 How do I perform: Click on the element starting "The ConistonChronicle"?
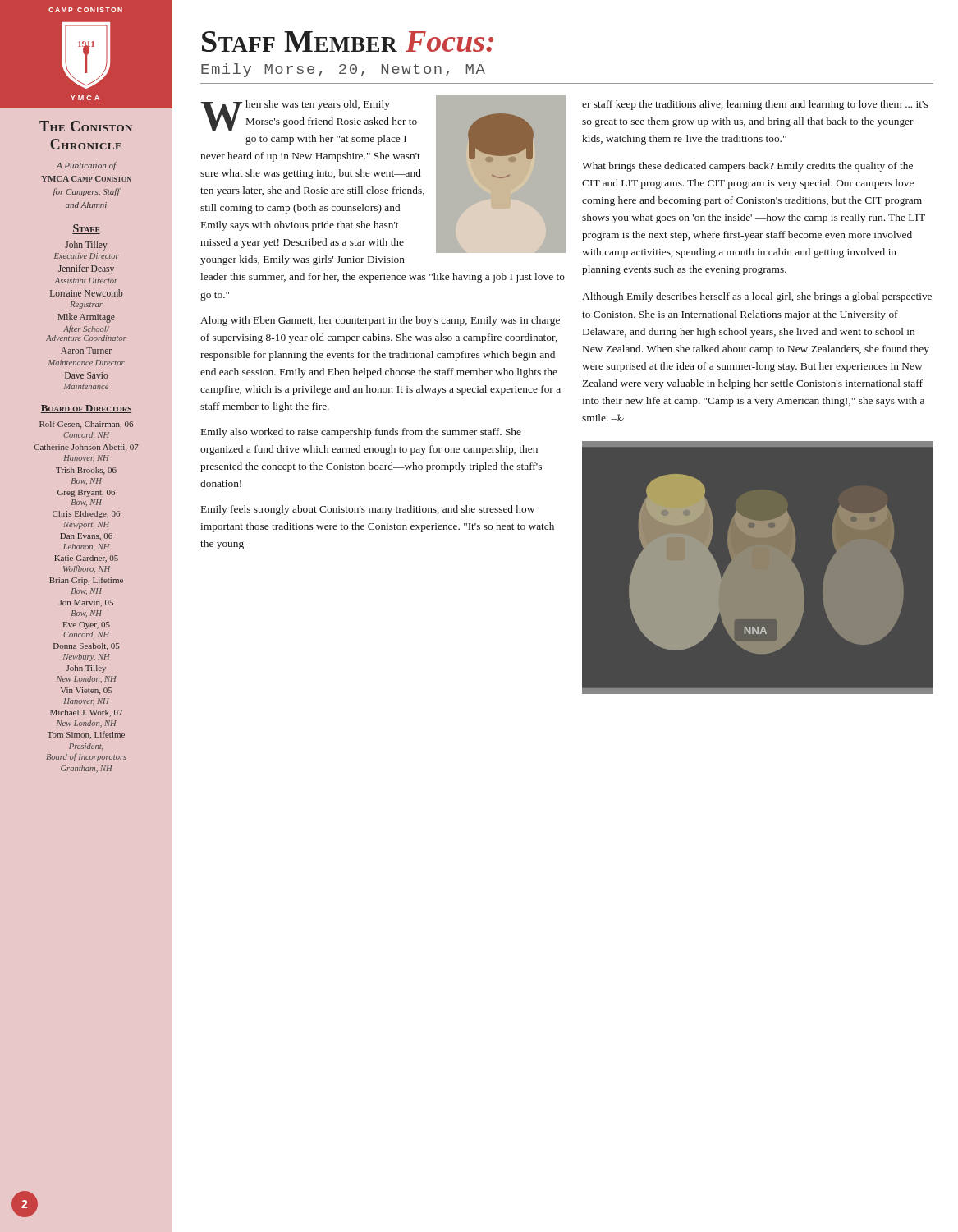coord(86,135)
